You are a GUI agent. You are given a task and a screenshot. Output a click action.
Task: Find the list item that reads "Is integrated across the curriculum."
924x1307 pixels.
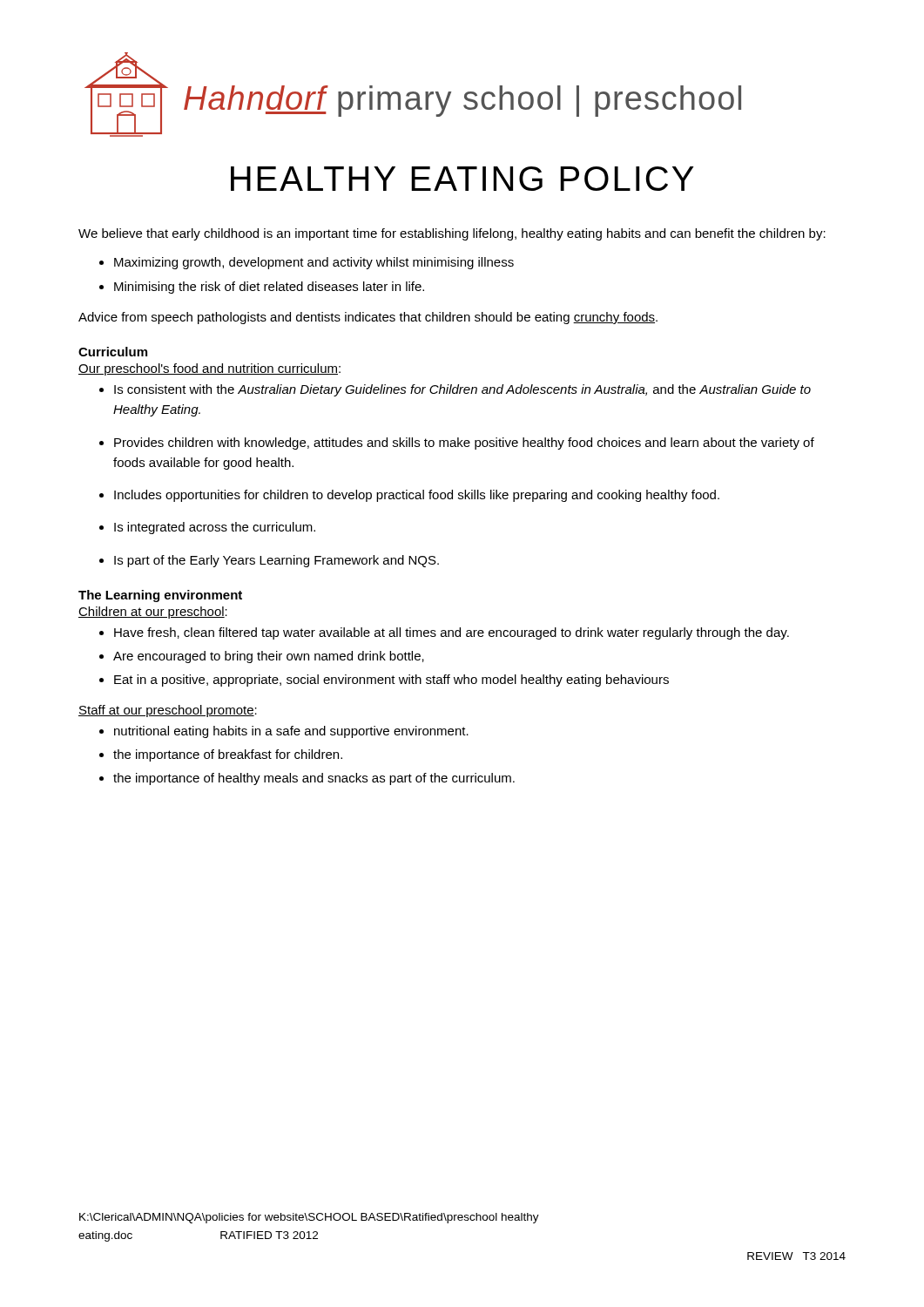coord(207,528)
